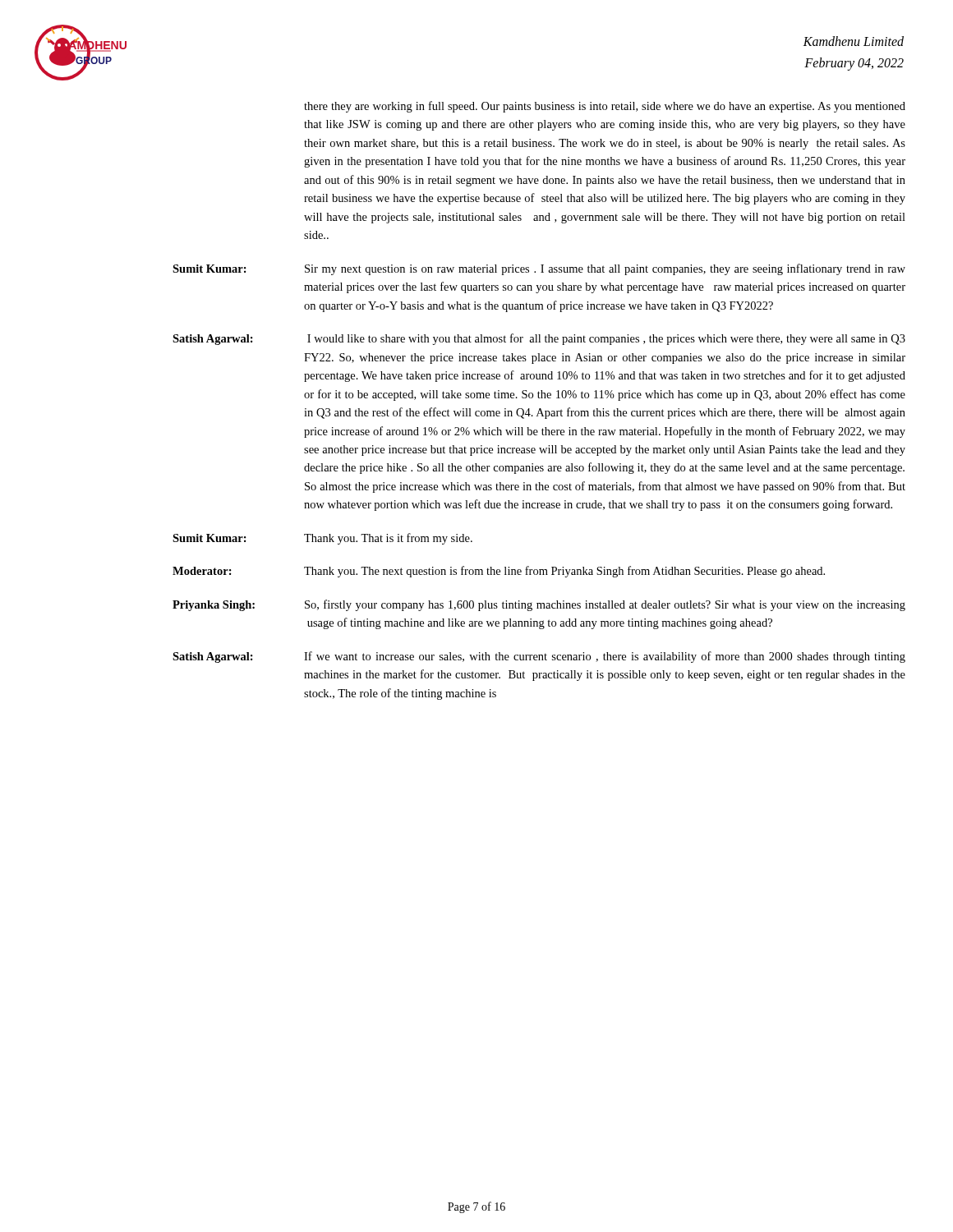Find the block on this page that starts "Satish Agarwal: If we want to increase"
This screenshot has width=953, height=1232.
click(x=539, y=675)
